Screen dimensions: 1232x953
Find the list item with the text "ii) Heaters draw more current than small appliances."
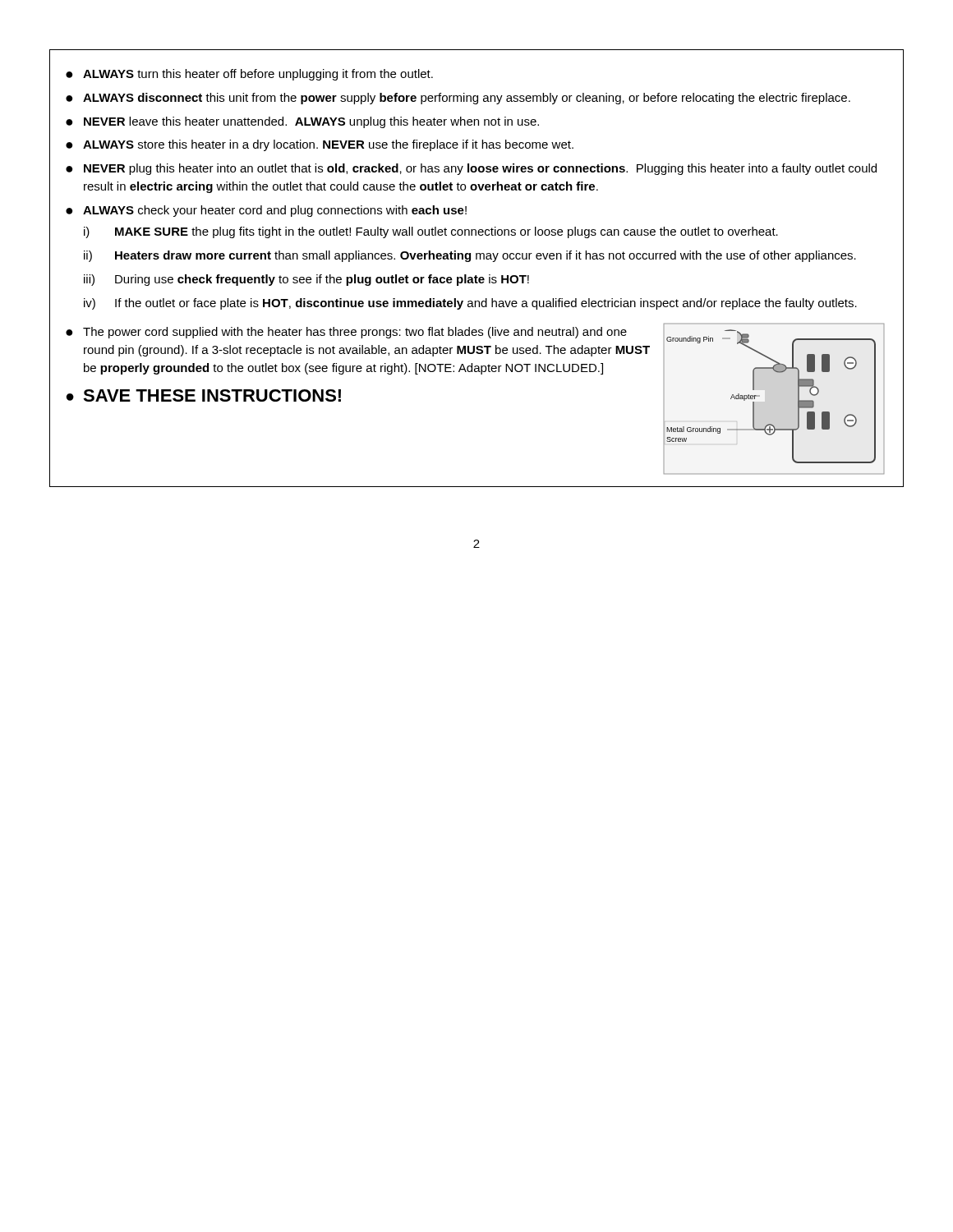(x=484, y=255)
